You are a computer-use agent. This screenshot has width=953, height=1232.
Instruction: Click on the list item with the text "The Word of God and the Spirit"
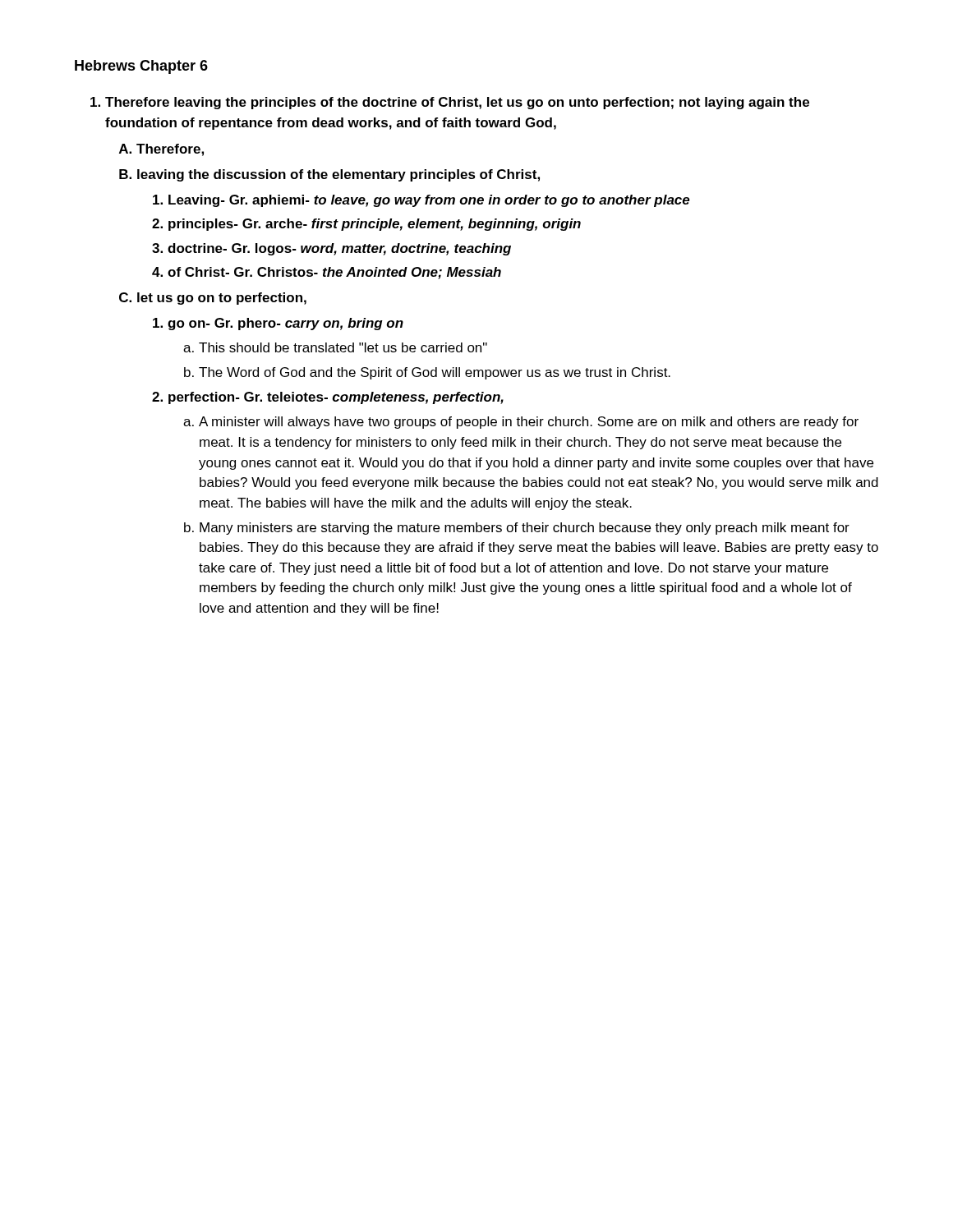coord(435,372)
